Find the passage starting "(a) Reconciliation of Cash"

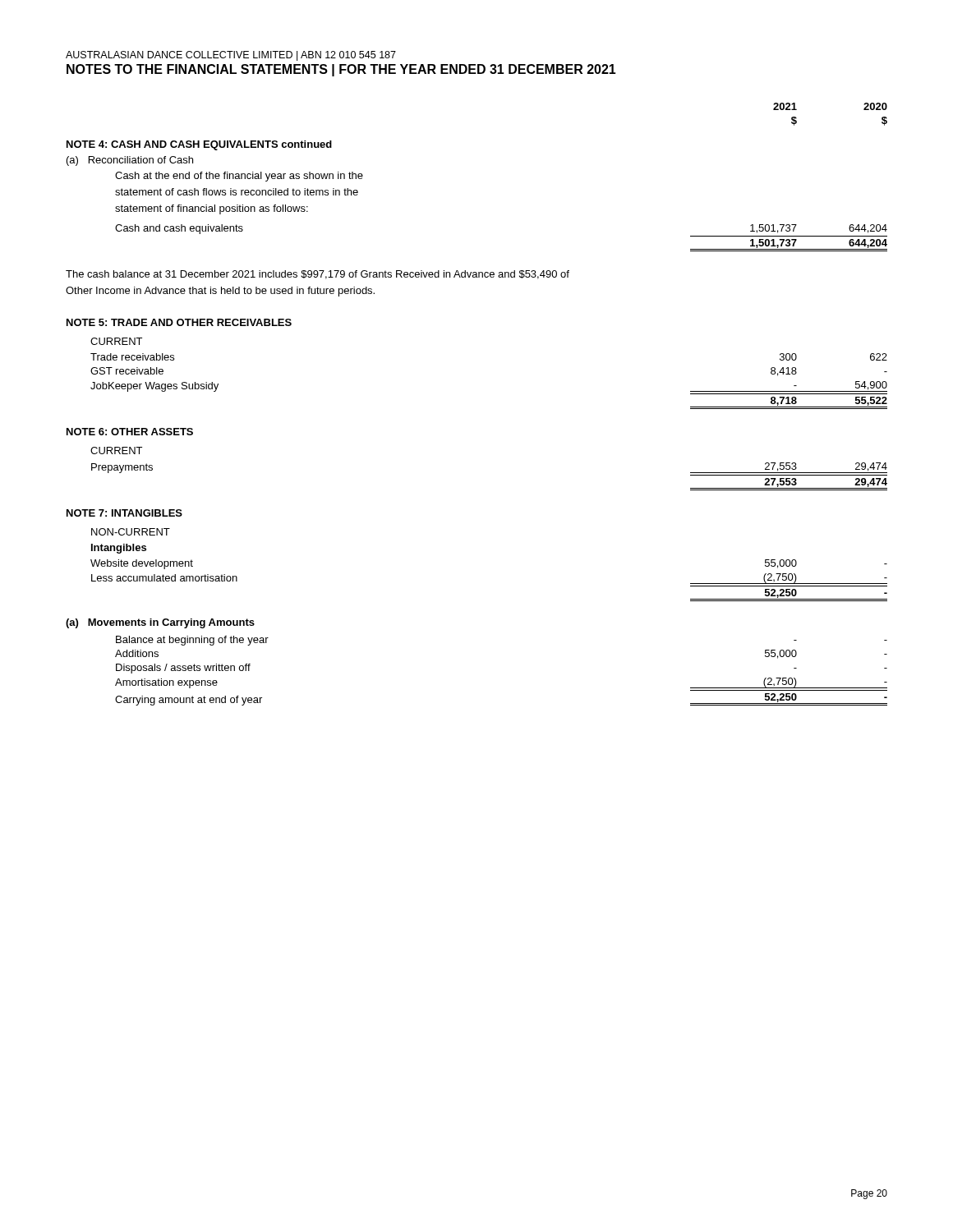tap(130, 161)
